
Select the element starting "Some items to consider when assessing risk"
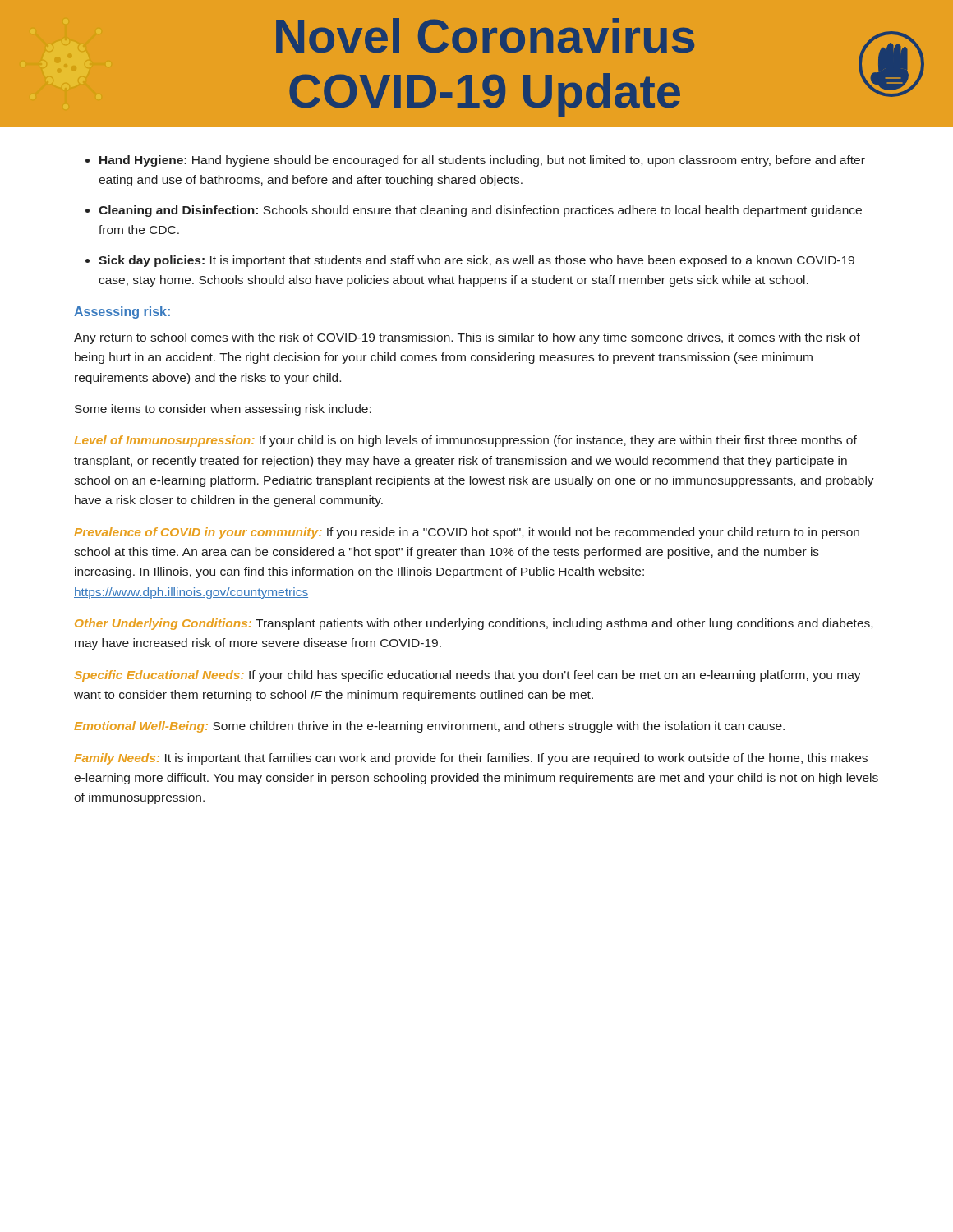coord(223,409)
